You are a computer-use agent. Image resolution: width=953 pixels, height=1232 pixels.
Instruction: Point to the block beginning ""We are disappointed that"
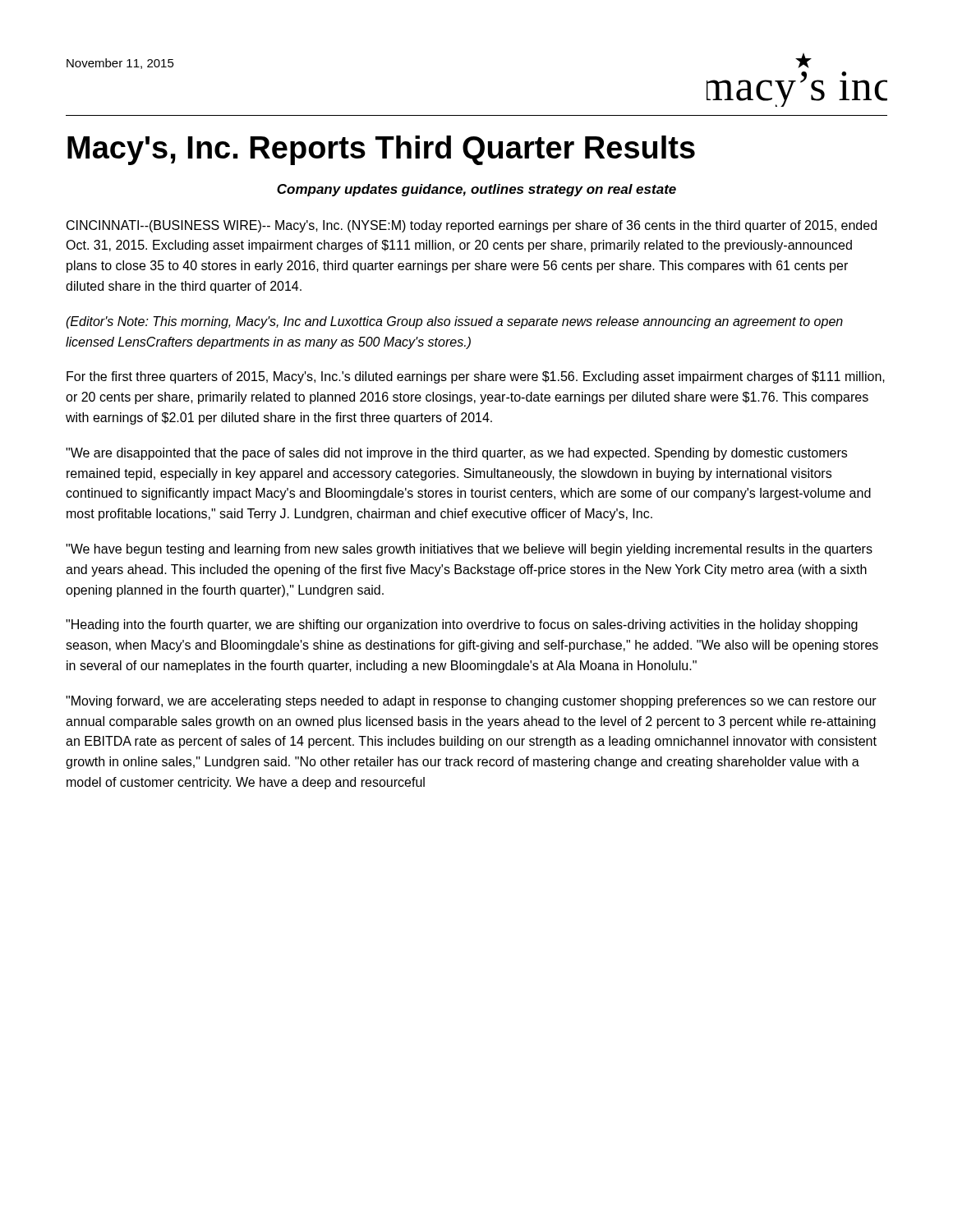click(x=468, y=483)
